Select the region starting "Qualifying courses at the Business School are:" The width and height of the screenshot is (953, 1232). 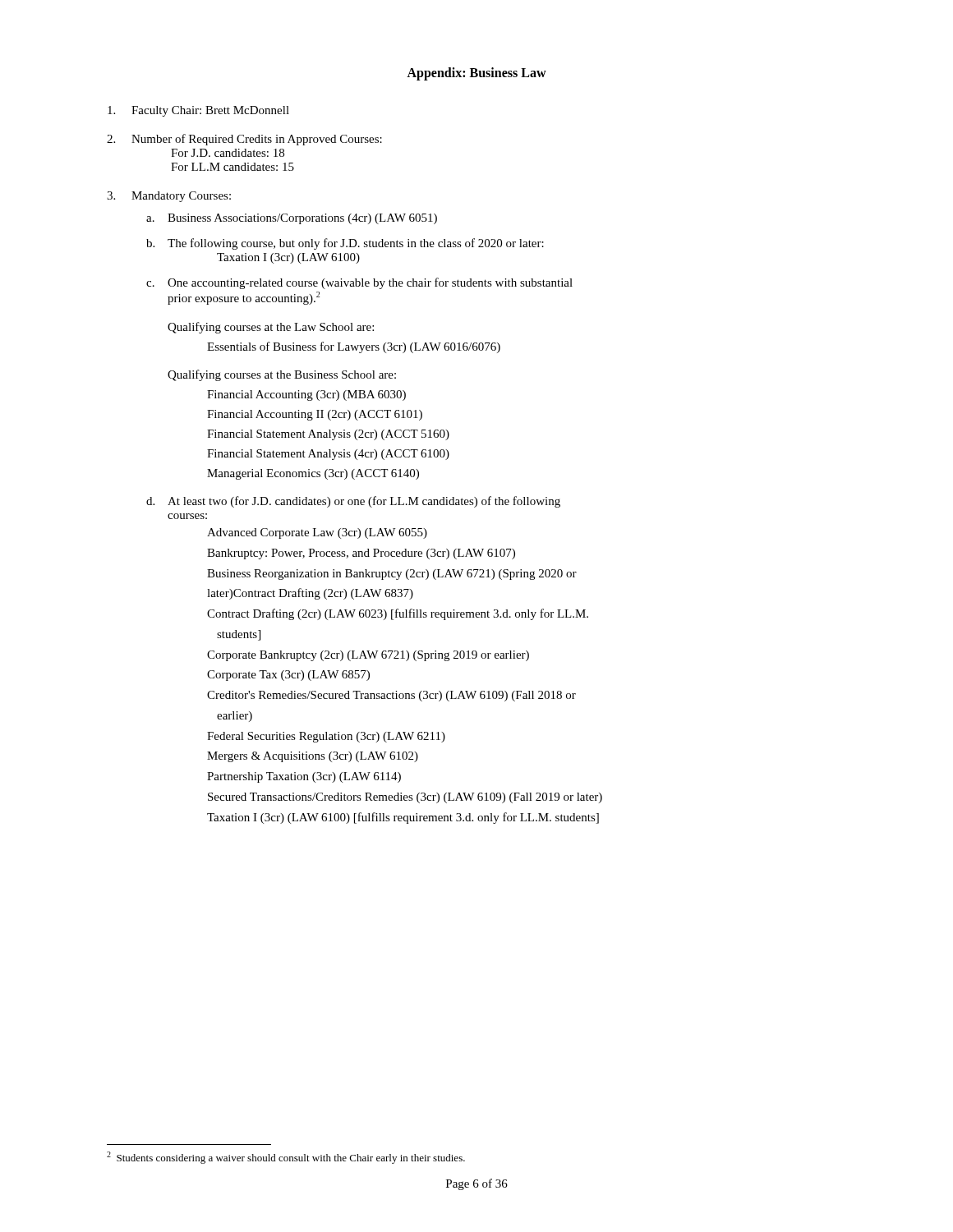[309, 424]
